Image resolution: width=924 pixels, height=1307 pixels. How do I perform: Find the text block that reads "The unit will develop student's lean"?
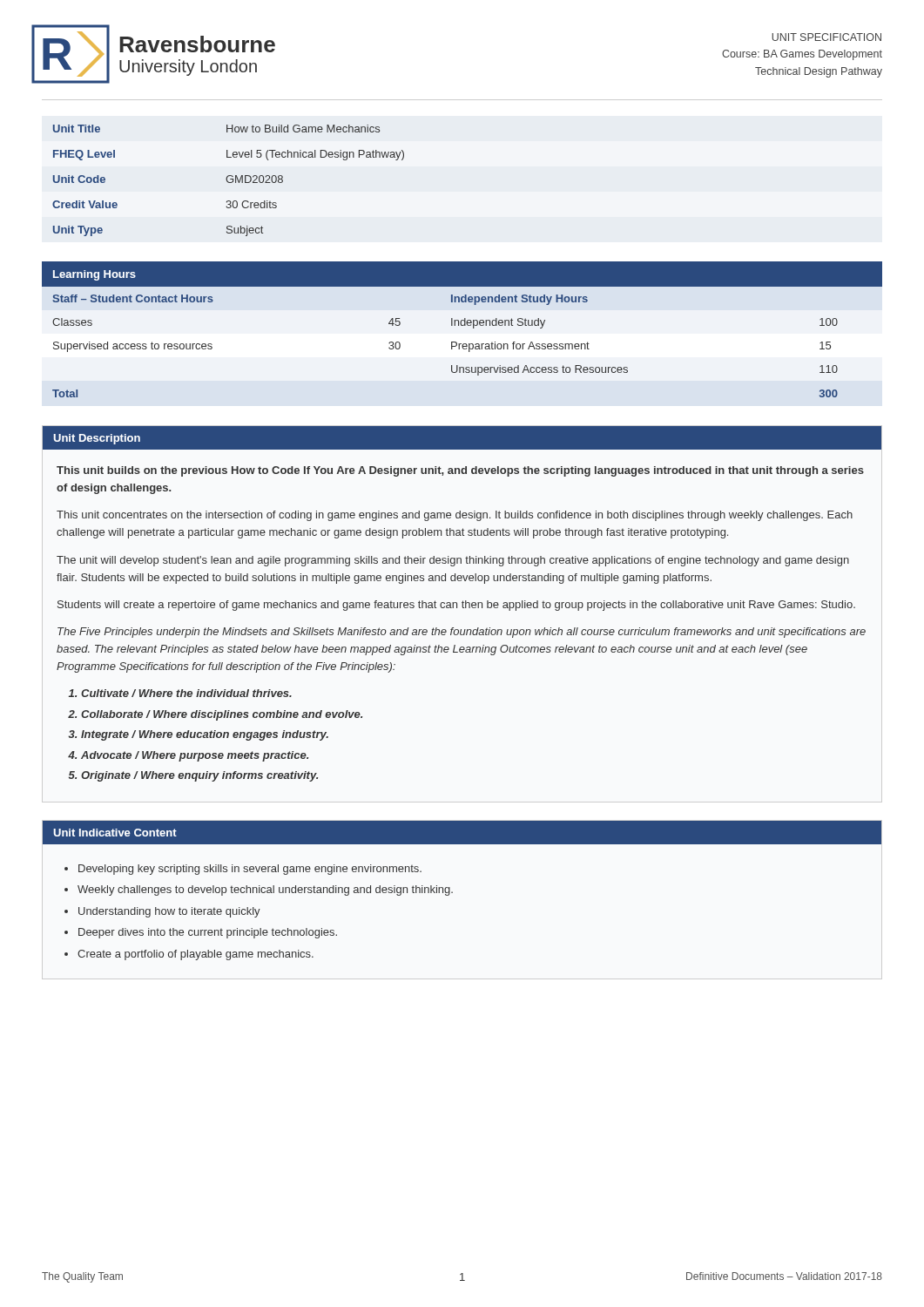(x=453, y=568)
